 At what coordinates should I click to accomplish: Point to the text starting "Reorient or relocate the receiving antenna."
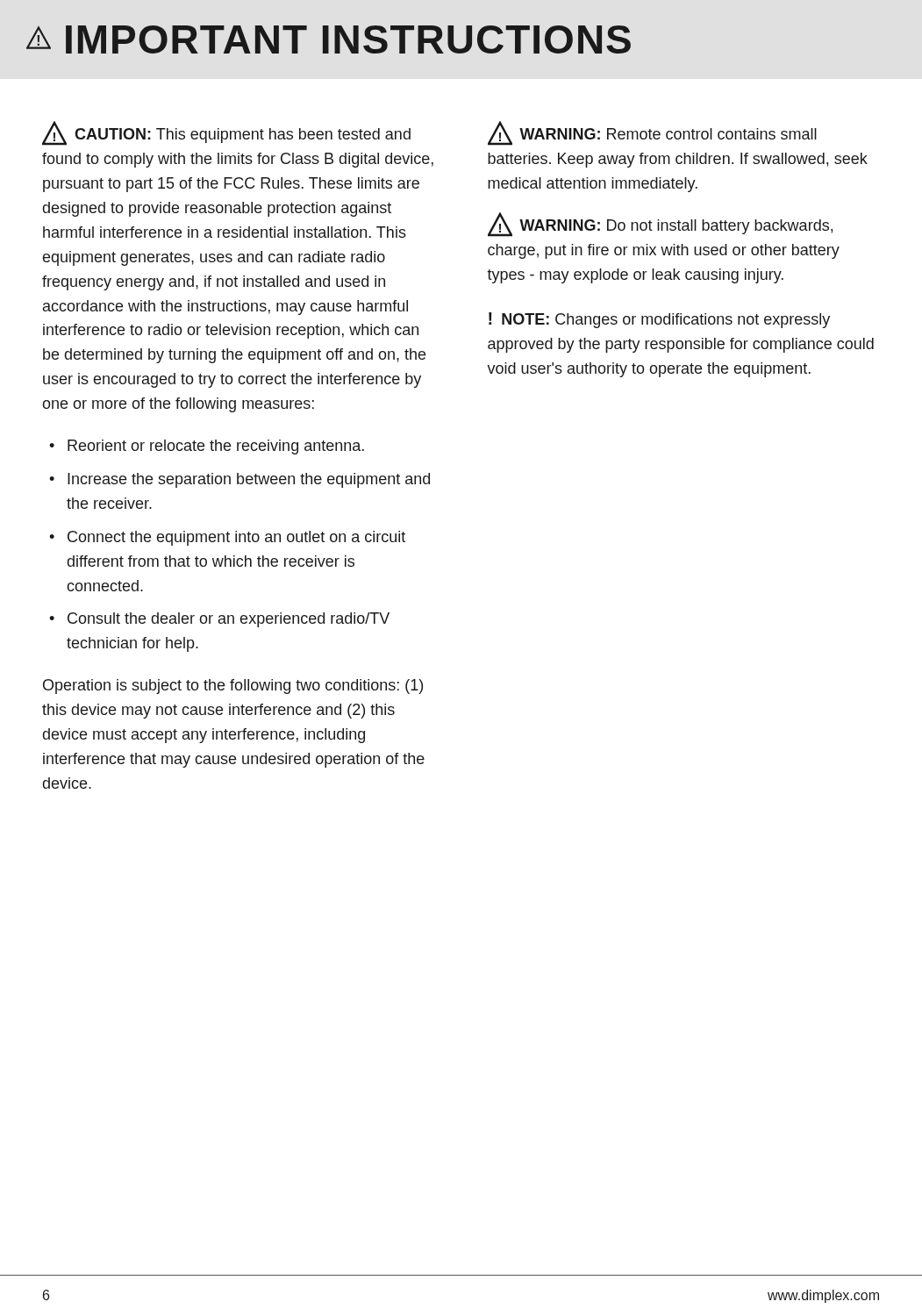(x=216, y=446)
